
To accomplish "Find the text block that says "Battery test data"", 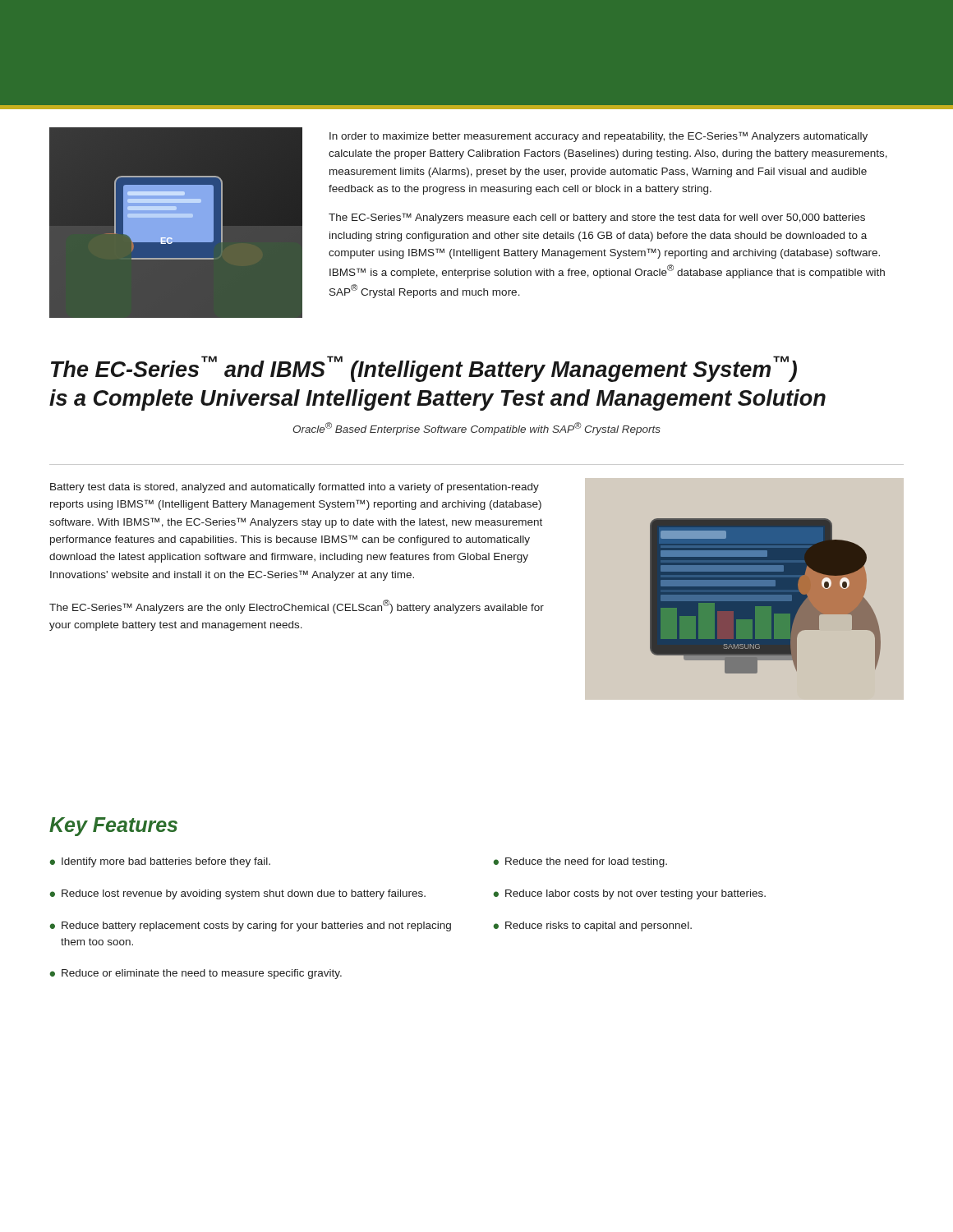I will coord(296,530).
